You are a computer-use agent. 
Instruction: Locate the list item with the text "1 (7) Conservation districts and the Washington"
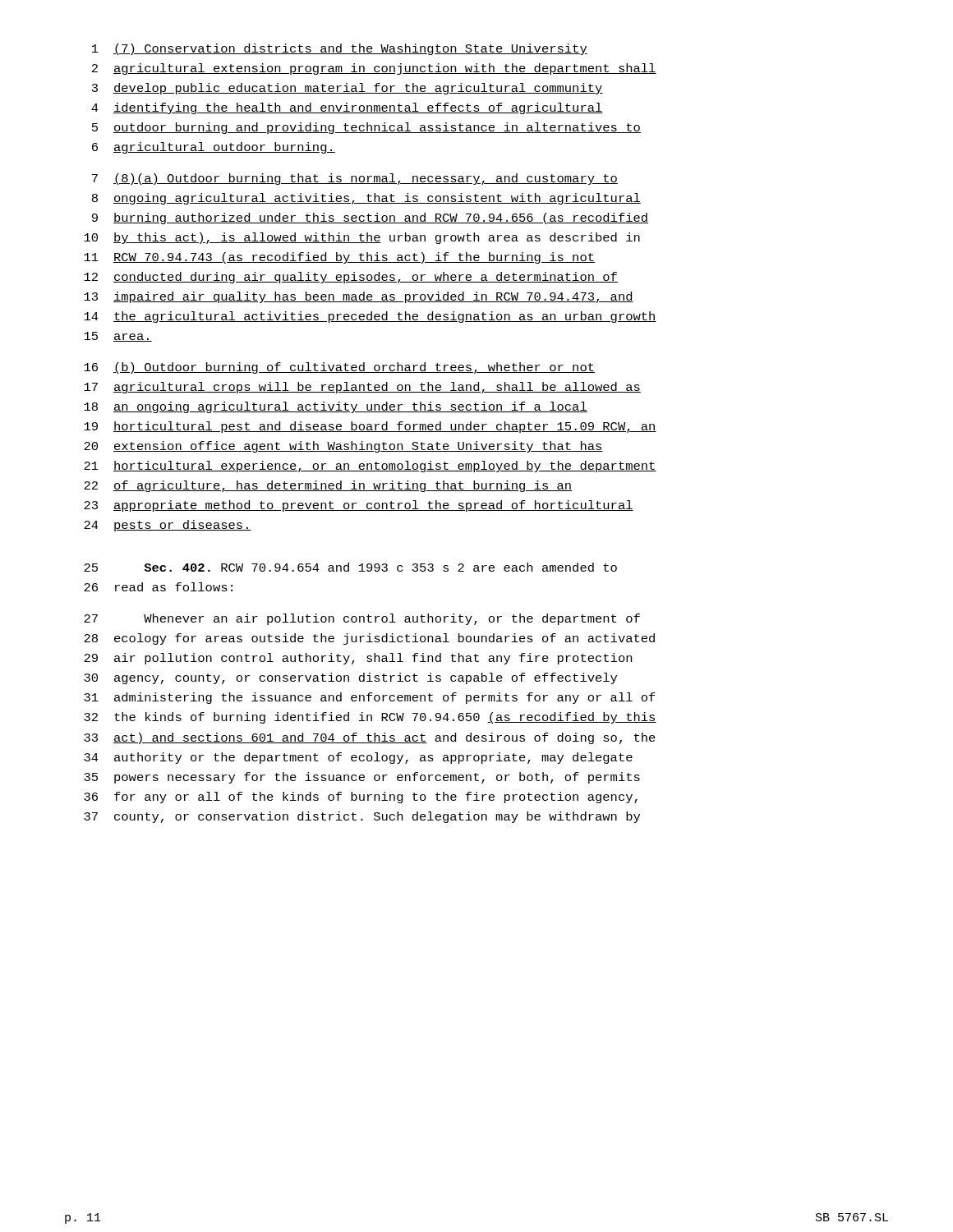click(476, 99)
